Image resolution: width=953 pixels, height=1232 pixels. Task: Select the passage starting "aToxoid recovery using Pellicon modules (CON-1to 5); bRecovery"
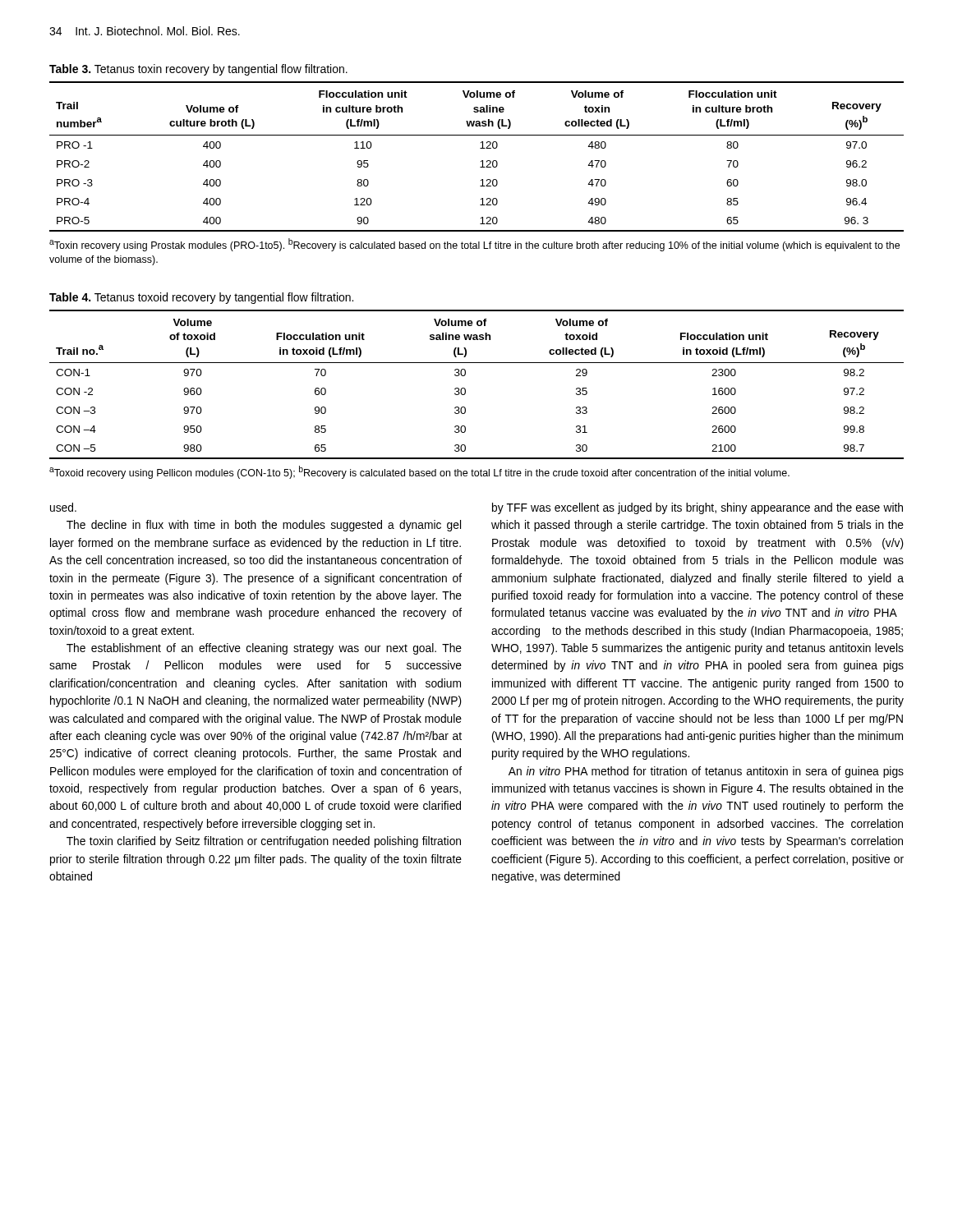coord(420,472)
